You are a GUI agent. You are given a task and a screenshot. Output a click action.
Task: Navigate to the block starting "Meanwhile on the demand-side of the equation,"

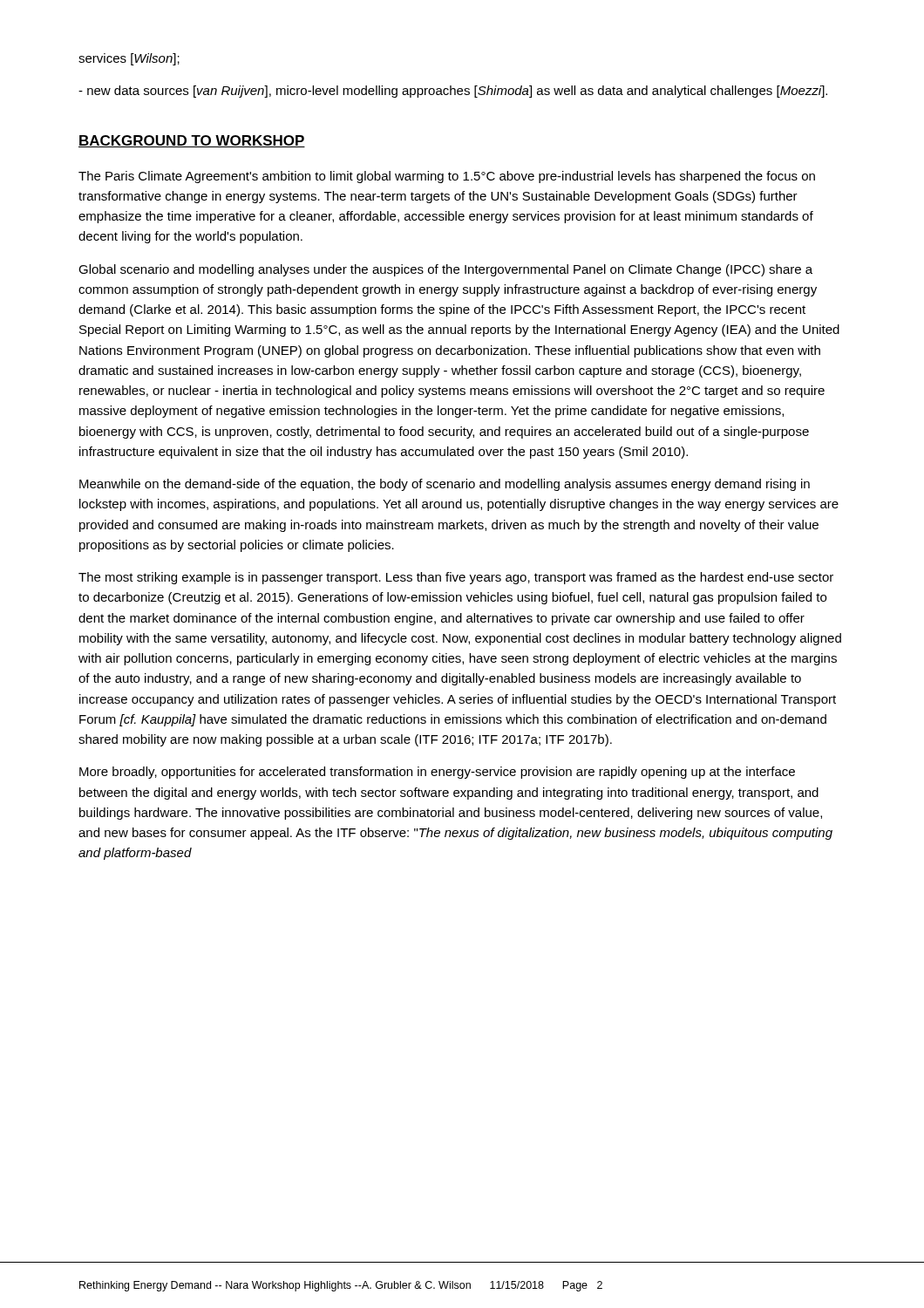pyautogui.click(x=459, y=514)
